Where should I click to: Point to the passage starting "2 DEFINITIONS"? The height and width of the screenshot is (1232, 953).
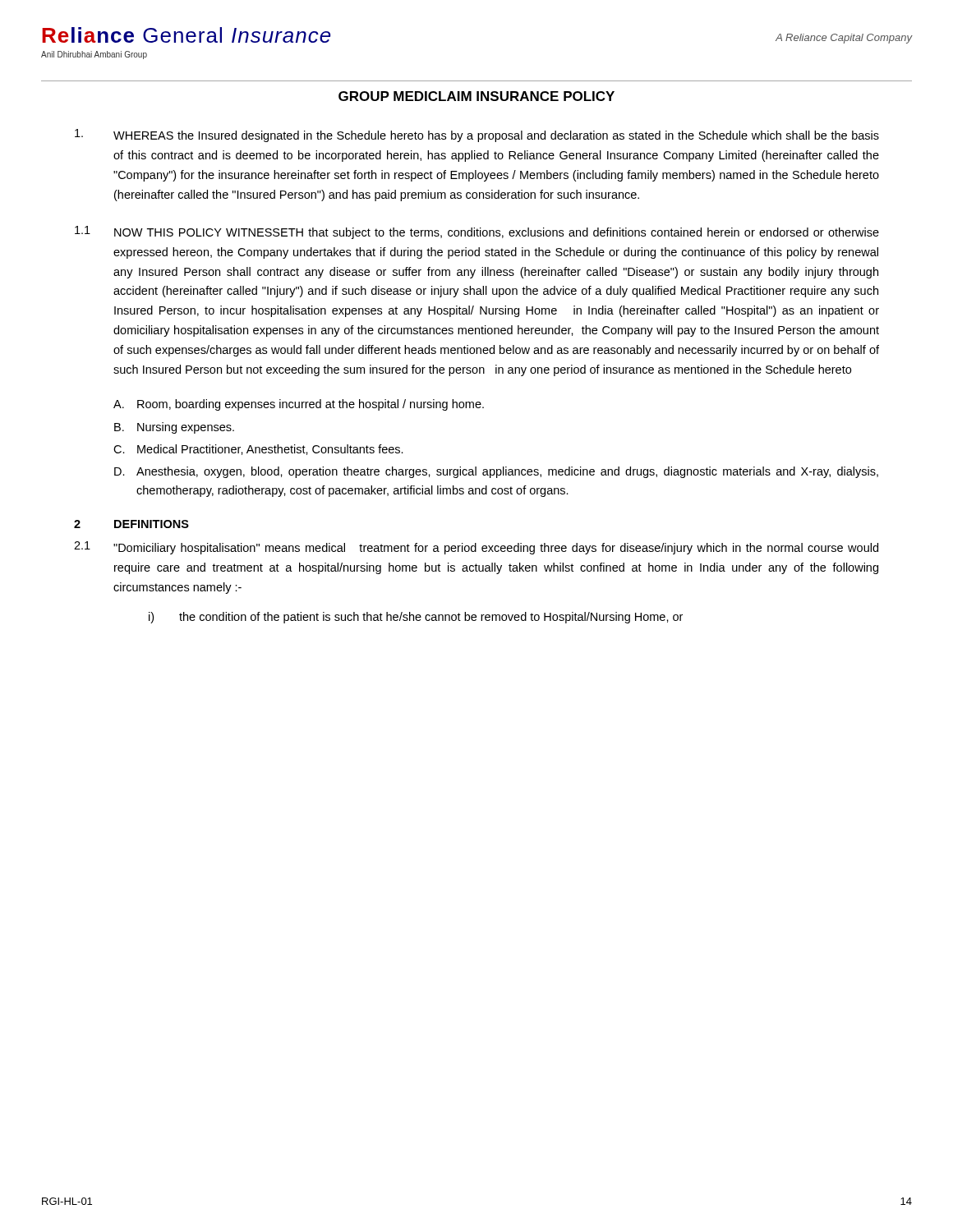coord(131,524)
